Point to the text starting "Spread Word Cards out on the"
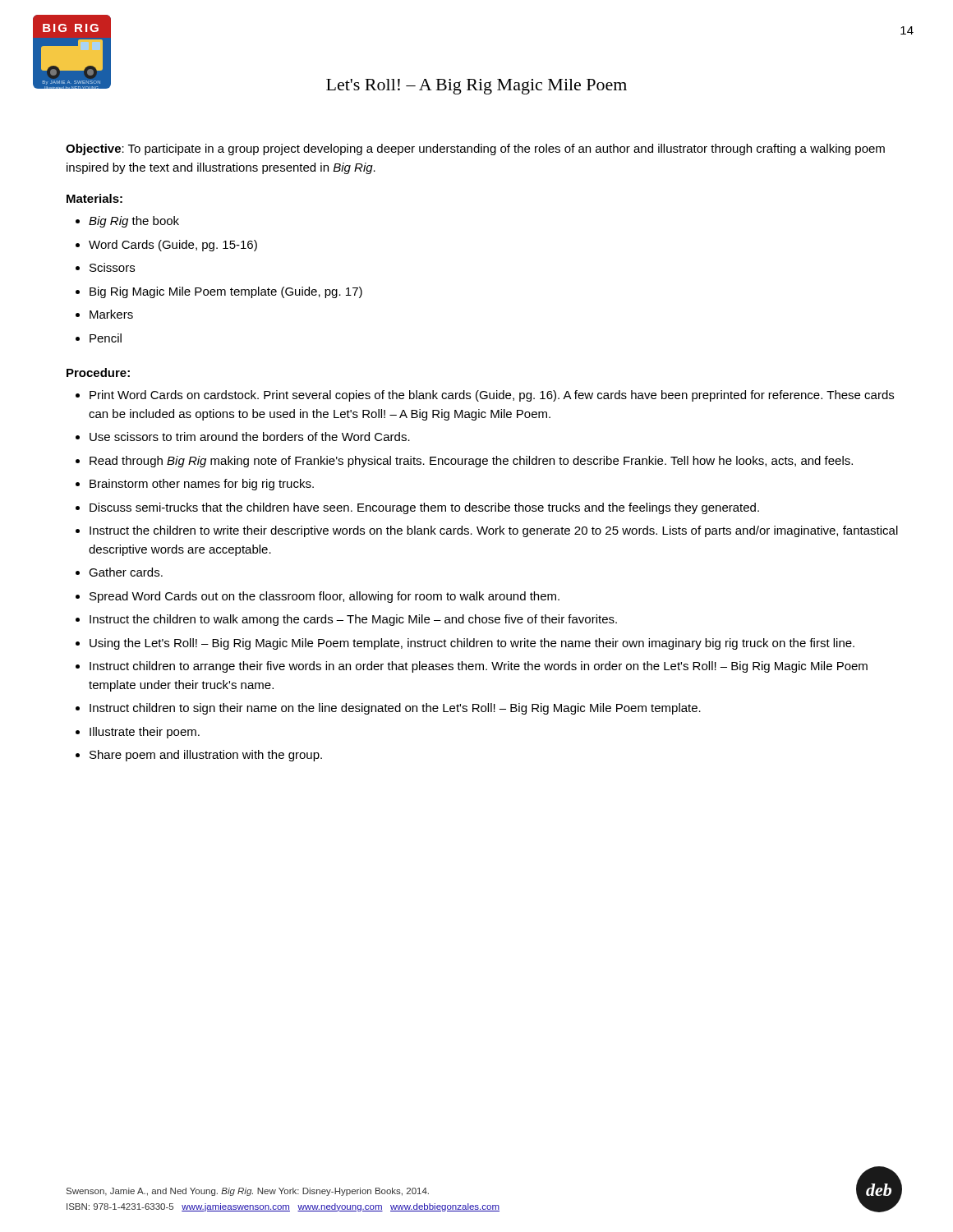The width and height of the screenshot is (953, 1232). pos(325,595)
